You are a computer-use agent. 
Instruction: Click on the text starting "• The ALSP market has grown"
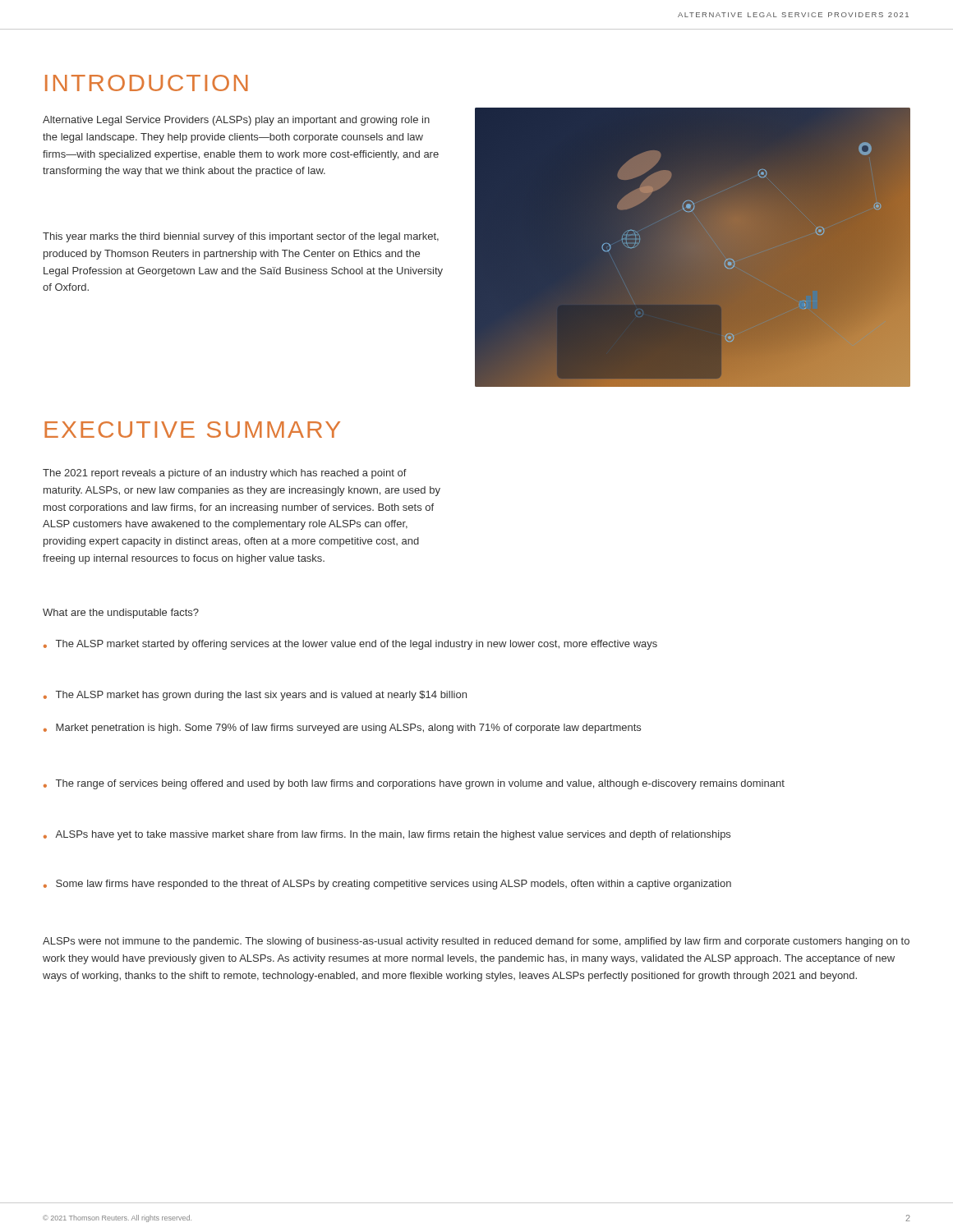[476, 697]
